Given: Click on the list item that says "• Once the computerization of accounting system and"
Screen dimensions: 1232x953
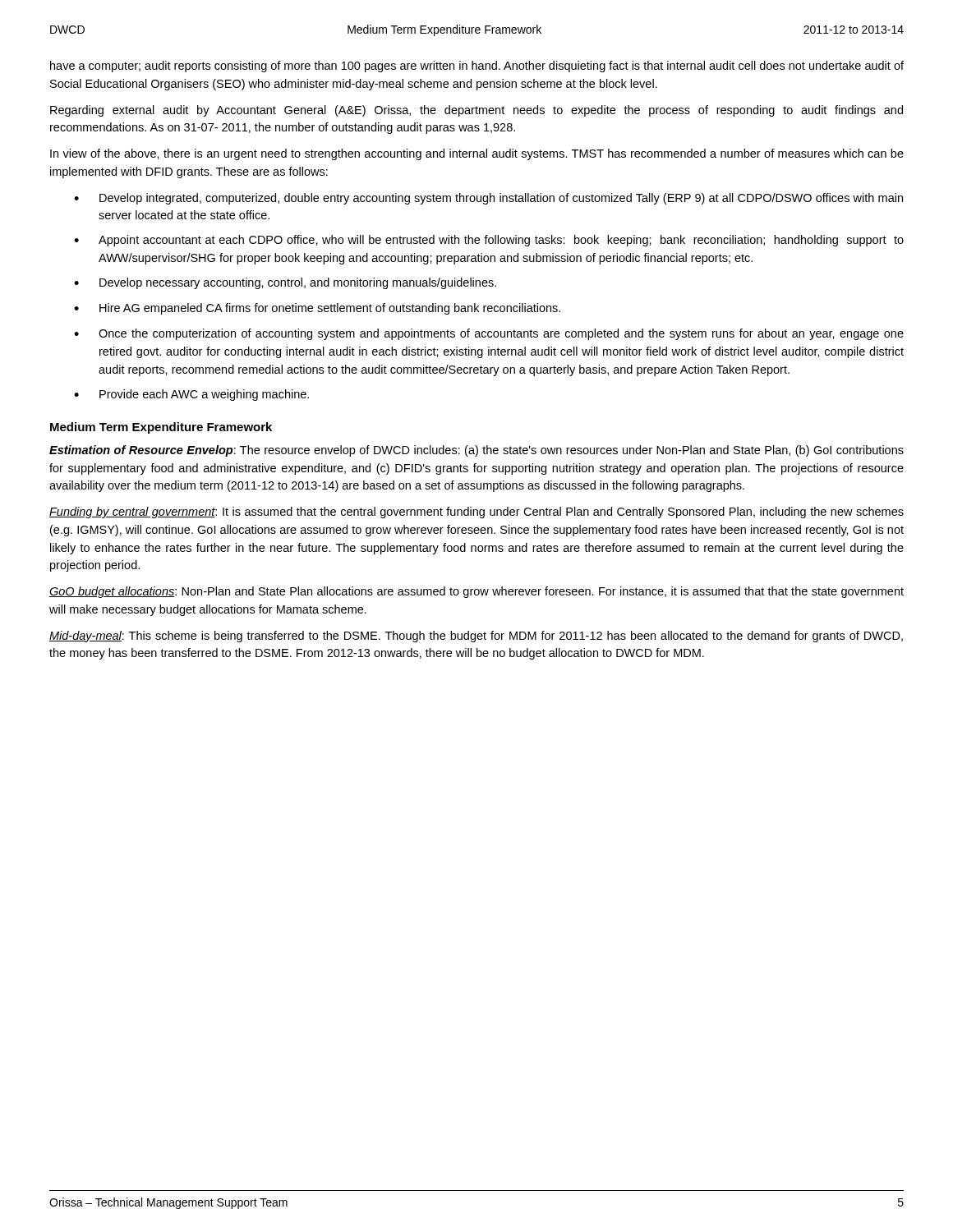Looking at the screenshot, I should pos(489,352).
